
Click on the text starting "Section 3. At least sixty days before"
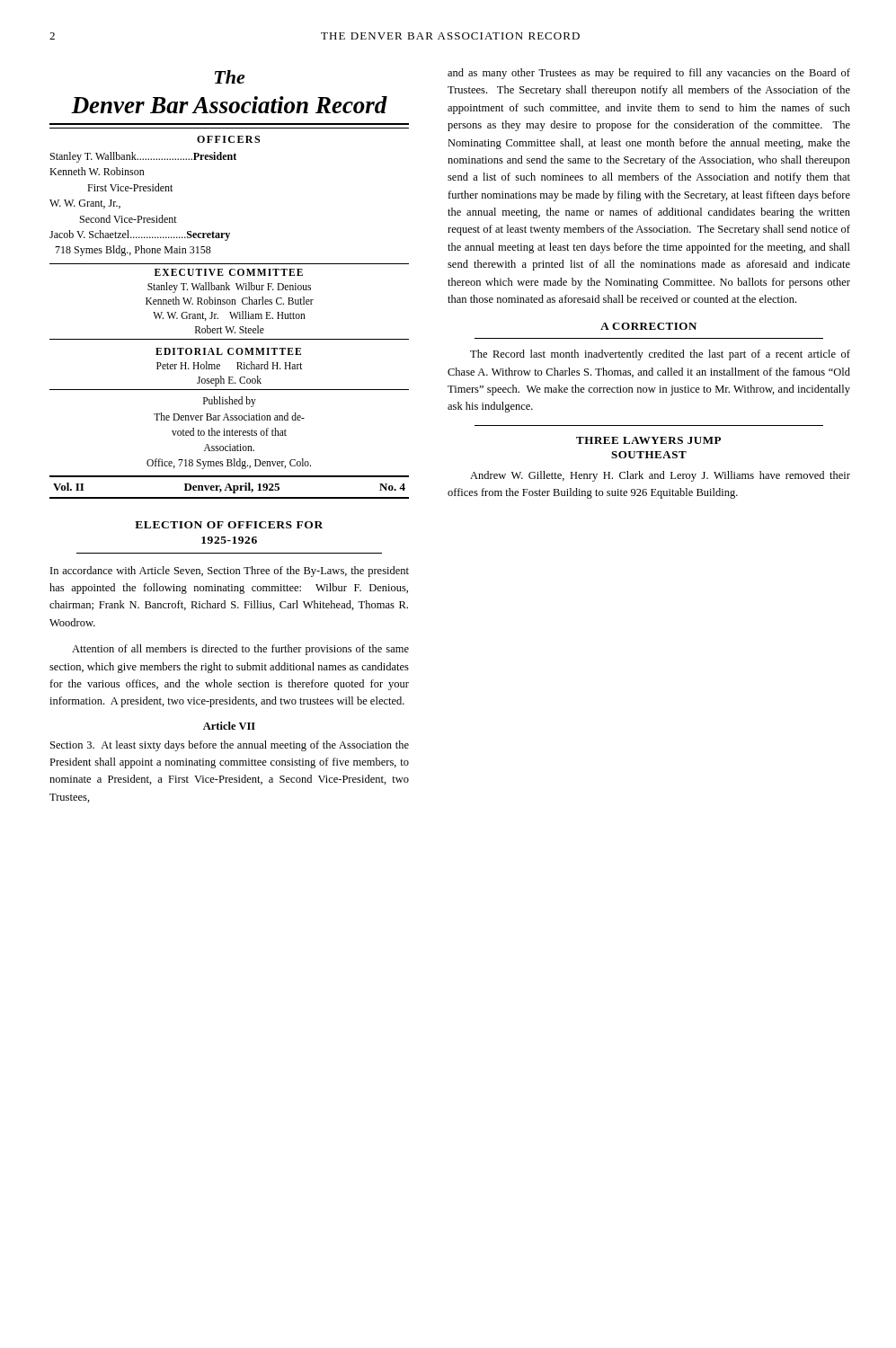(x=229, y=771)
